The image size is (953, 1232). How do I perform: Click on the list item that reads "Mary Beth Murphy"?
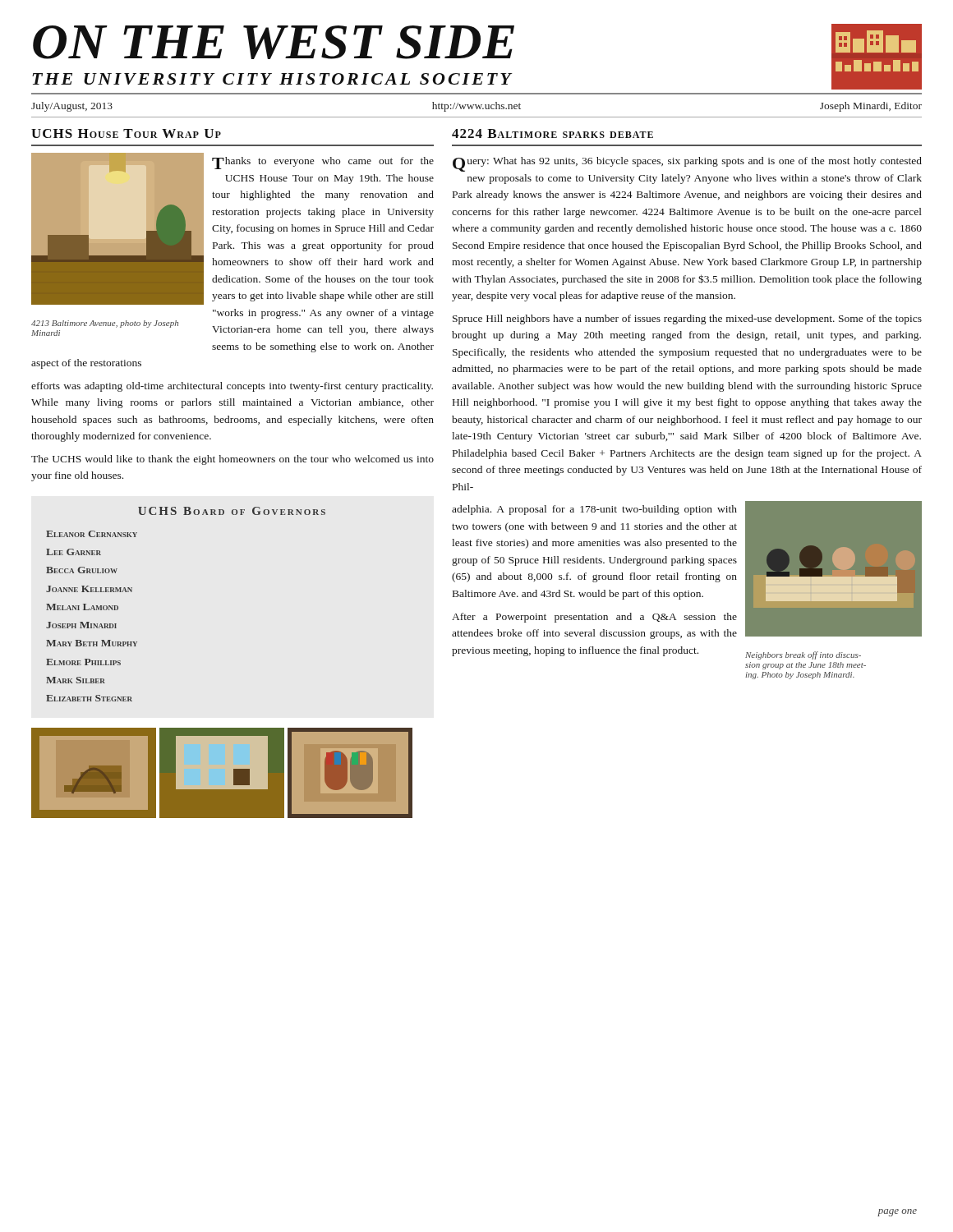pos(92,643)
